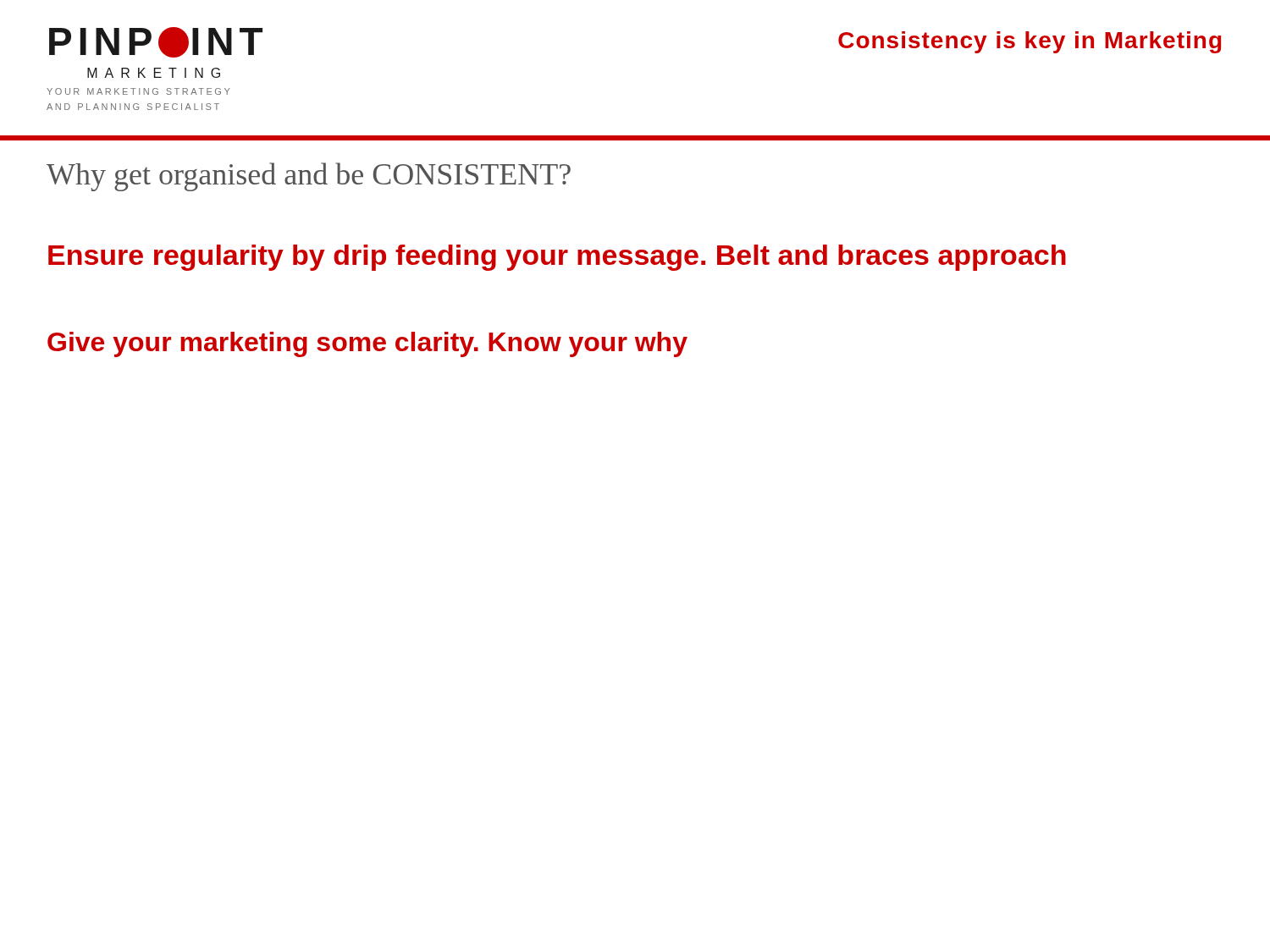1270x952 pixels.
Task: Select the logo
Action: click(157, 50)
